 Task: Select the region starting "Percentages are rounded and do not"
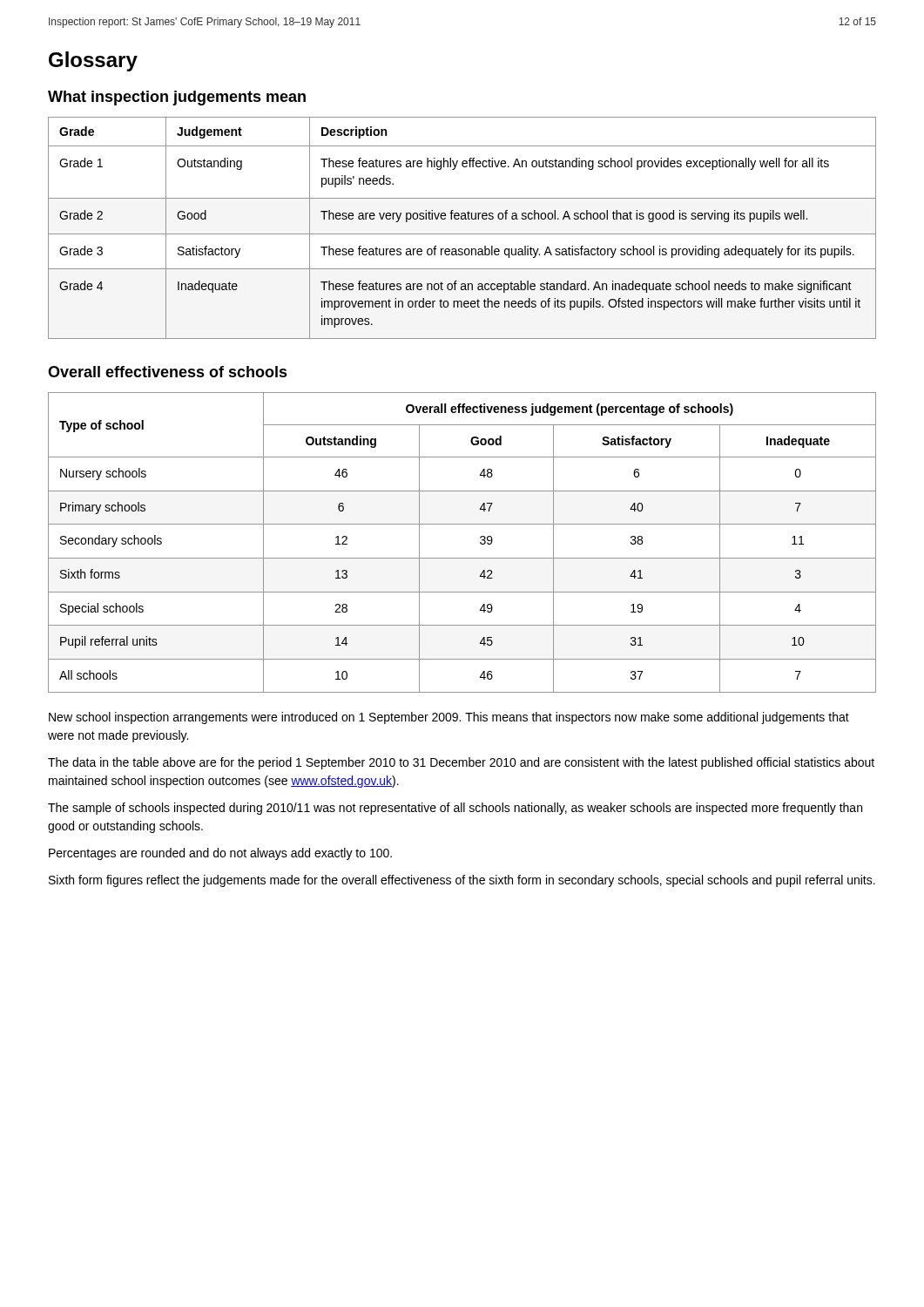pyautogui.click(x=220, y=853)
